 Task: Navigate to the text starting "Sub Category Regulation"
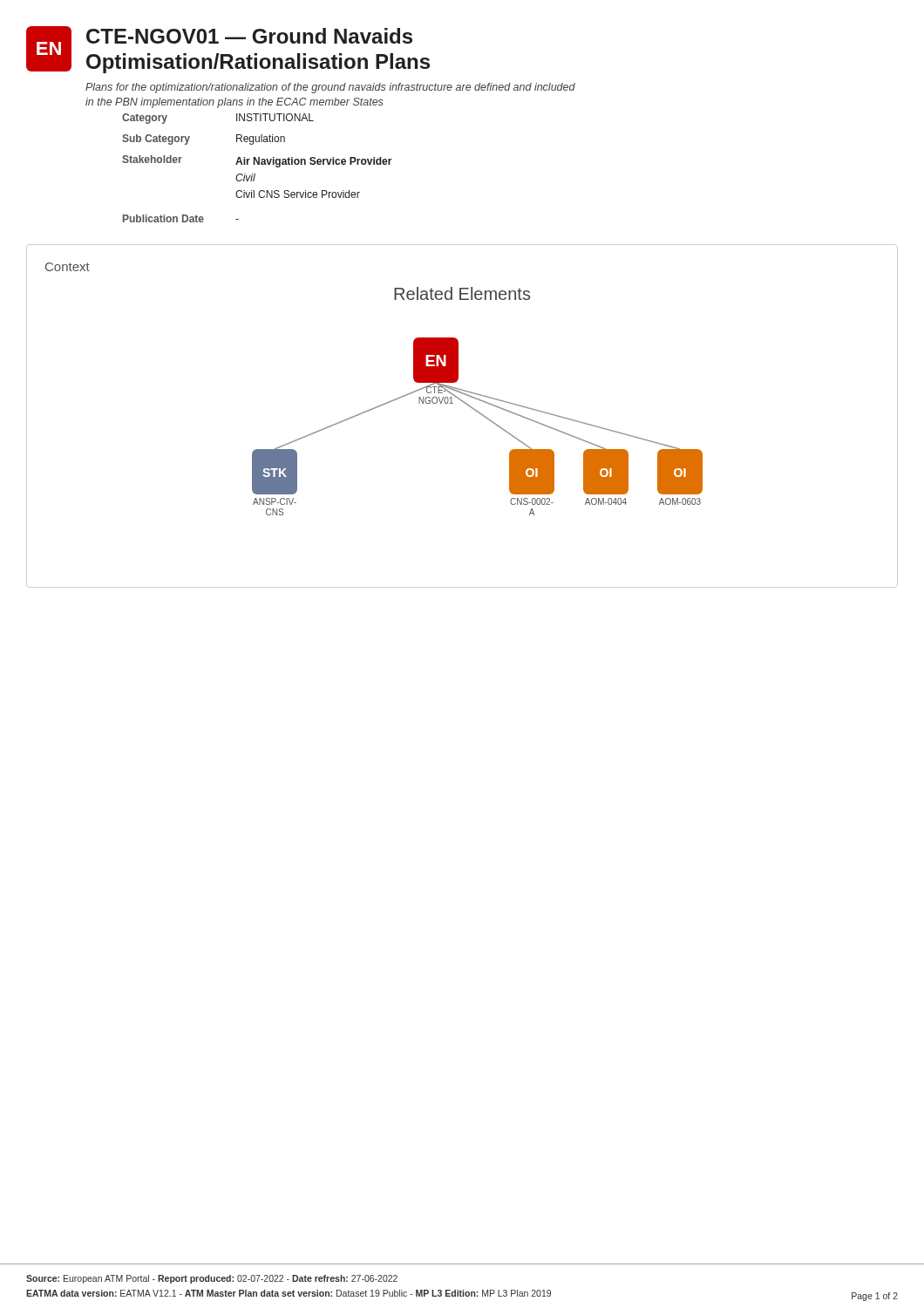click(156, 139)
